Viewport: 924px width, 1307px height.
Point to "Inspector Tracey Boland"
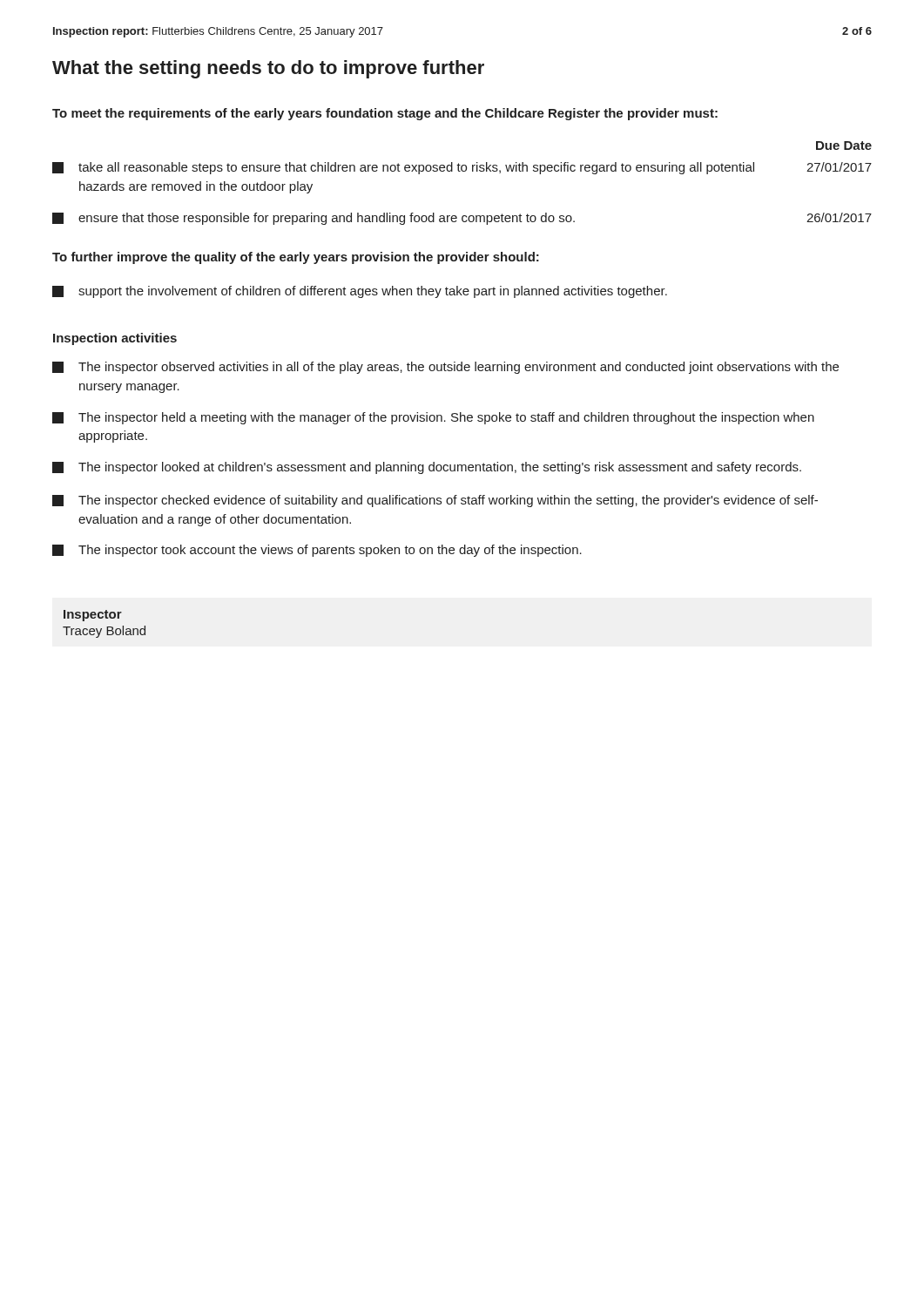point(93,616)
